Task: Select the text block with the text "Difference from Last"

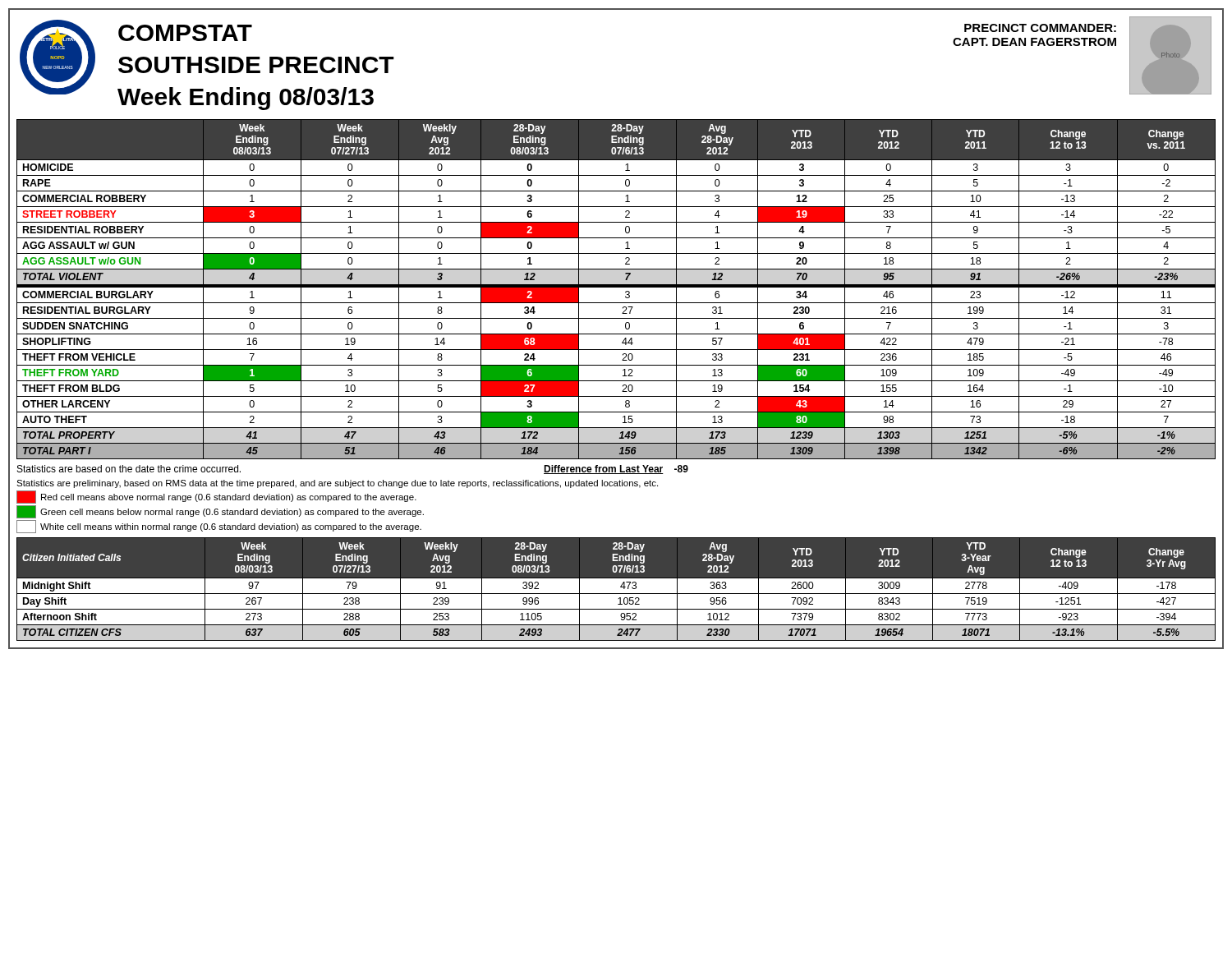Action: coord(616,469)
